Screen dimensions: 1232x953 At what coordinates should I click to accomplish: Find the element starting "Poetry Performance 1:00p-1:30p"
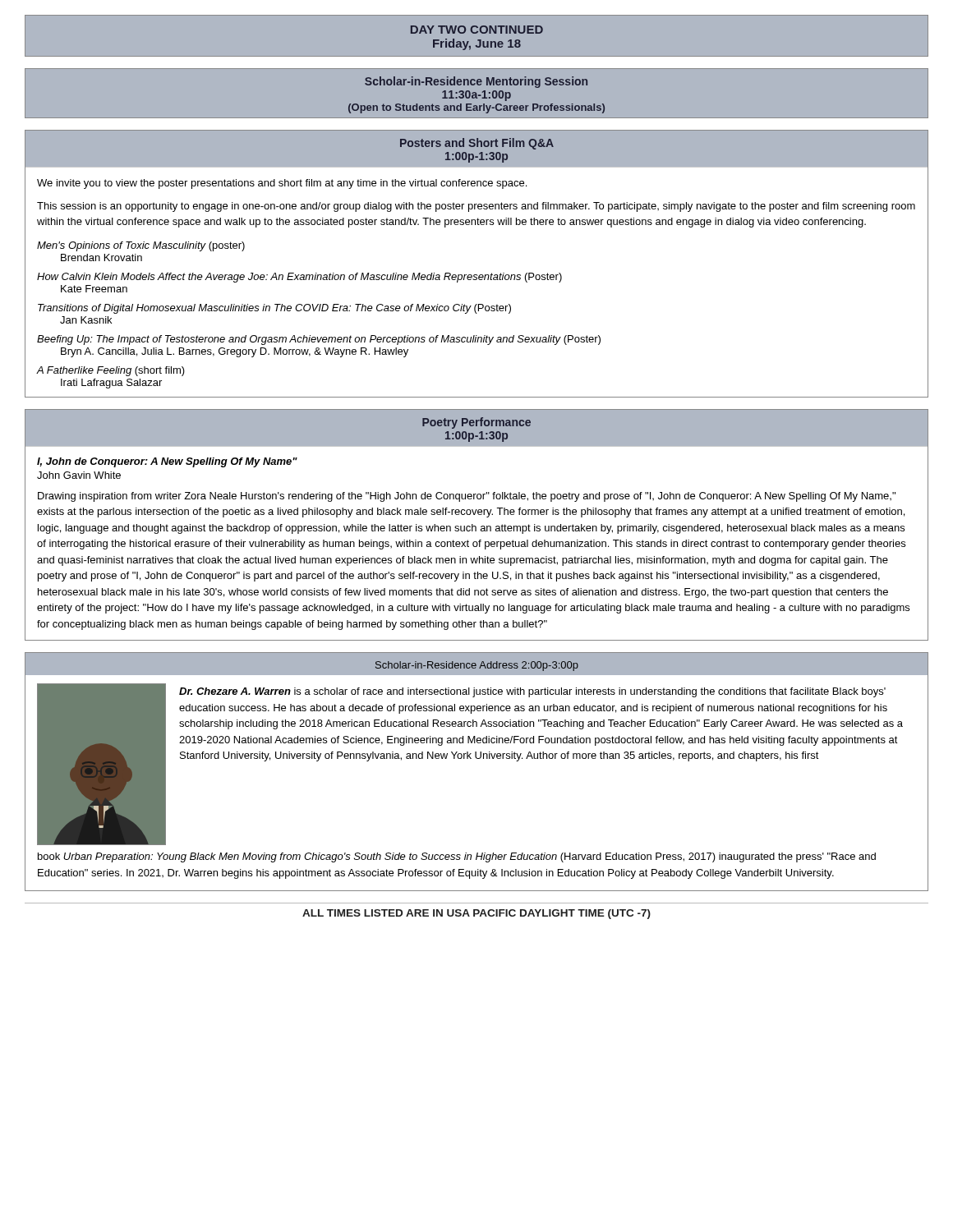point(476,428)
